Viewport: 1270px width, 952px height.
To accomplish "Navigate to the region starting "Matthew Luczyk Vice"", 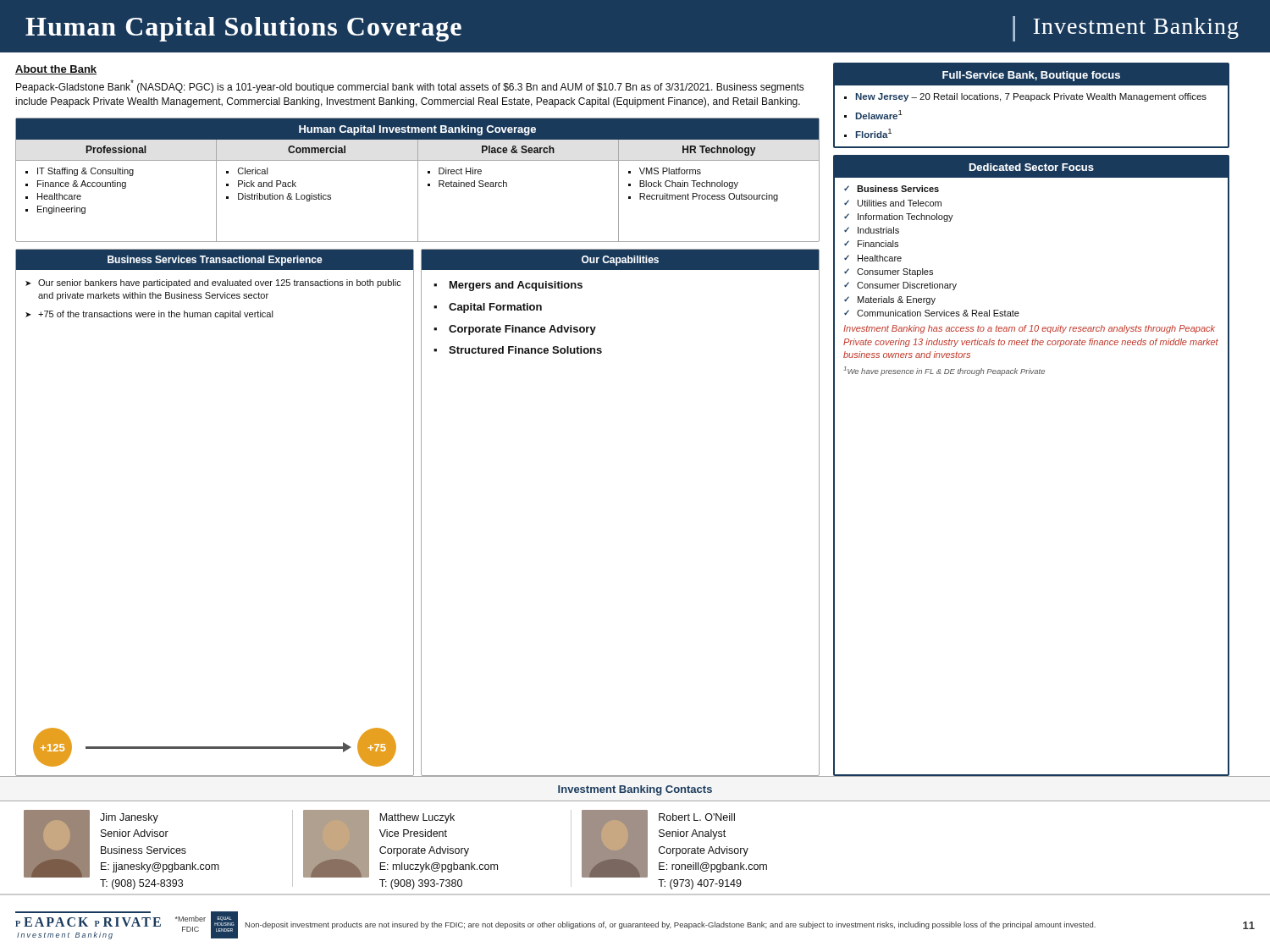I will pyautogui.click(x=401, y=851).
